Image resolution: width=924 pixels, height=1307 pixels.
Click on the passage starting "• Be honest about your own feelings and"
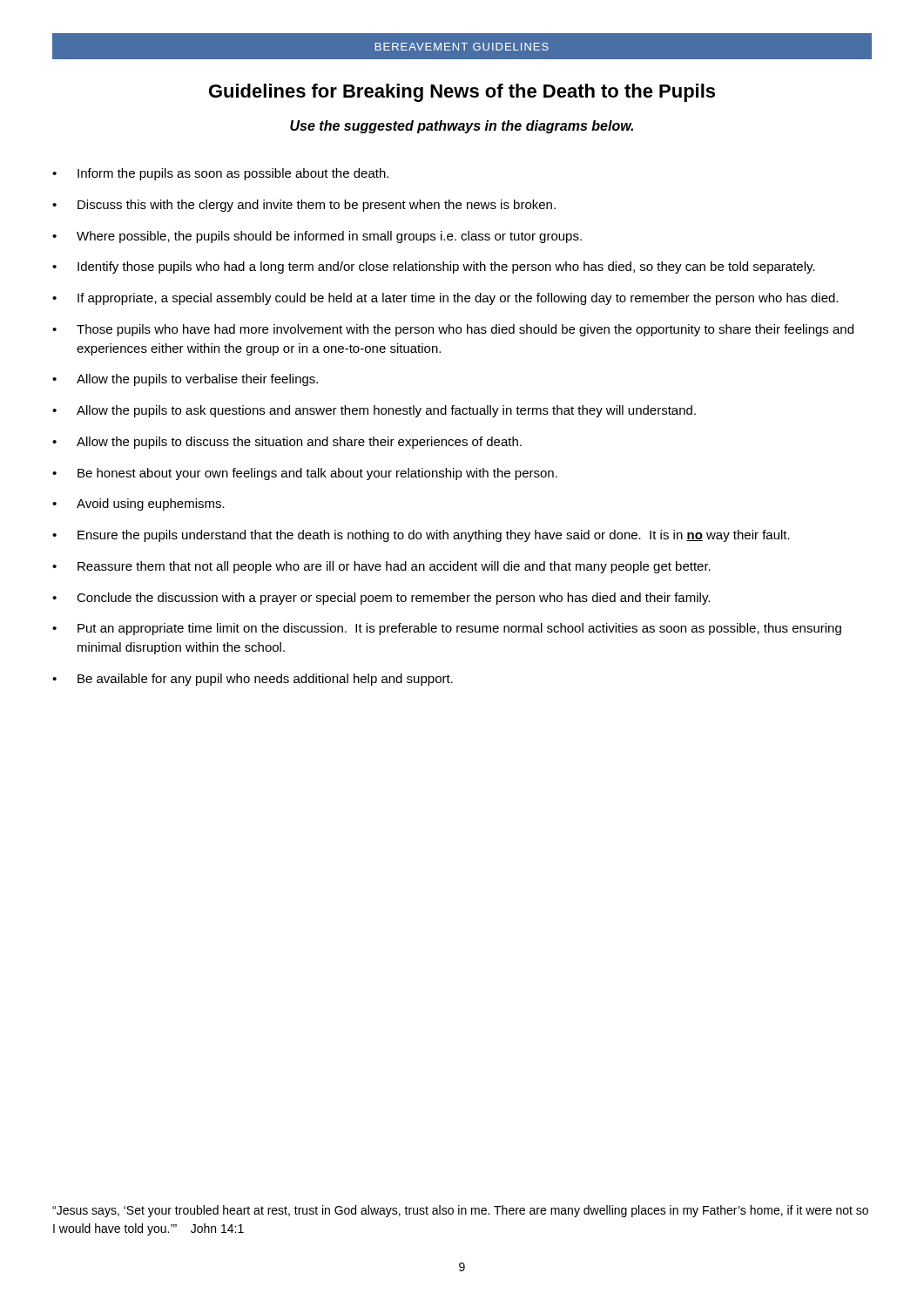tap(462, 473)
